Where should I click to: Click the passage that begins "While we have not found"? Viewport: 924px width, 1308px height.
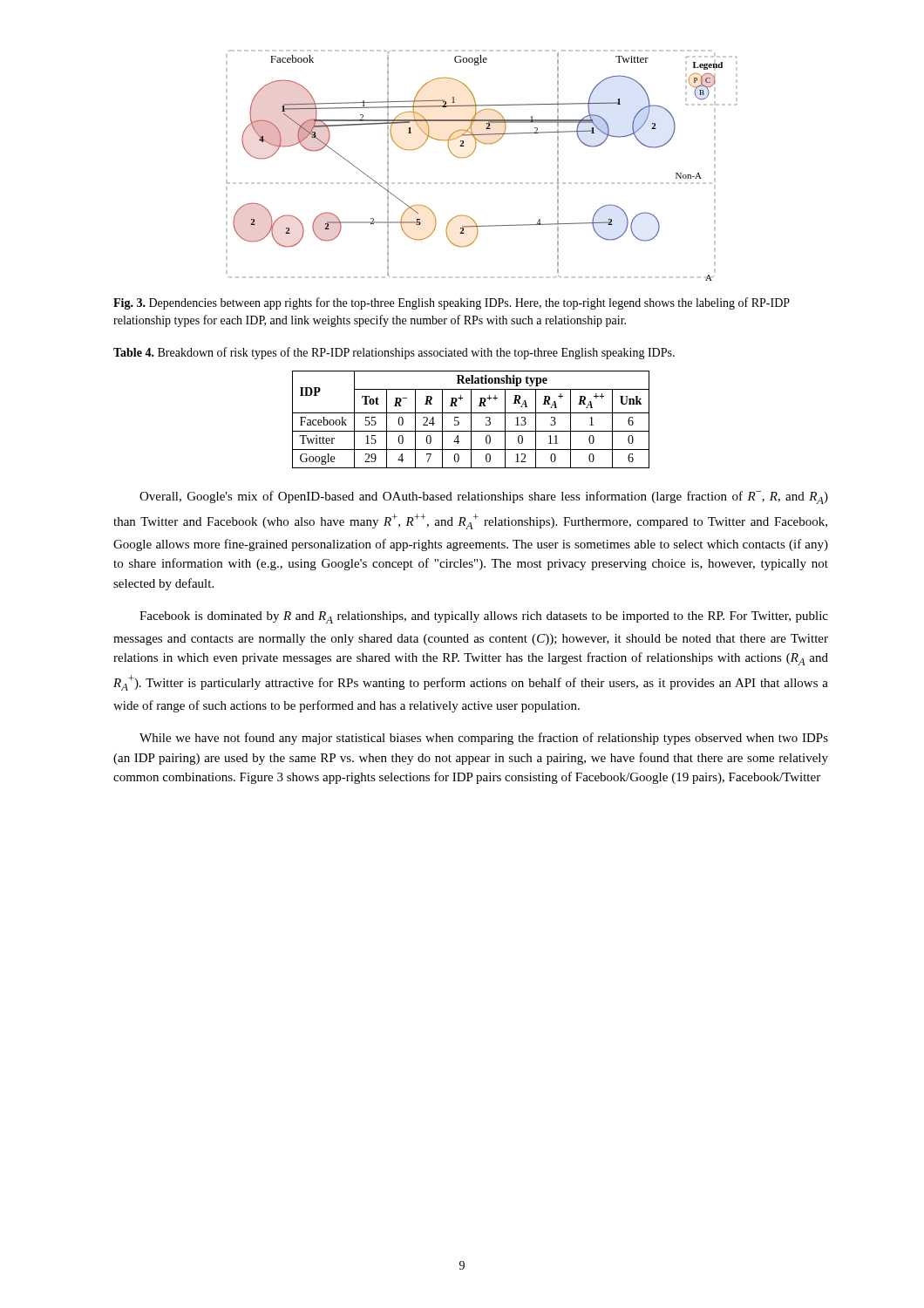point(471,758)
